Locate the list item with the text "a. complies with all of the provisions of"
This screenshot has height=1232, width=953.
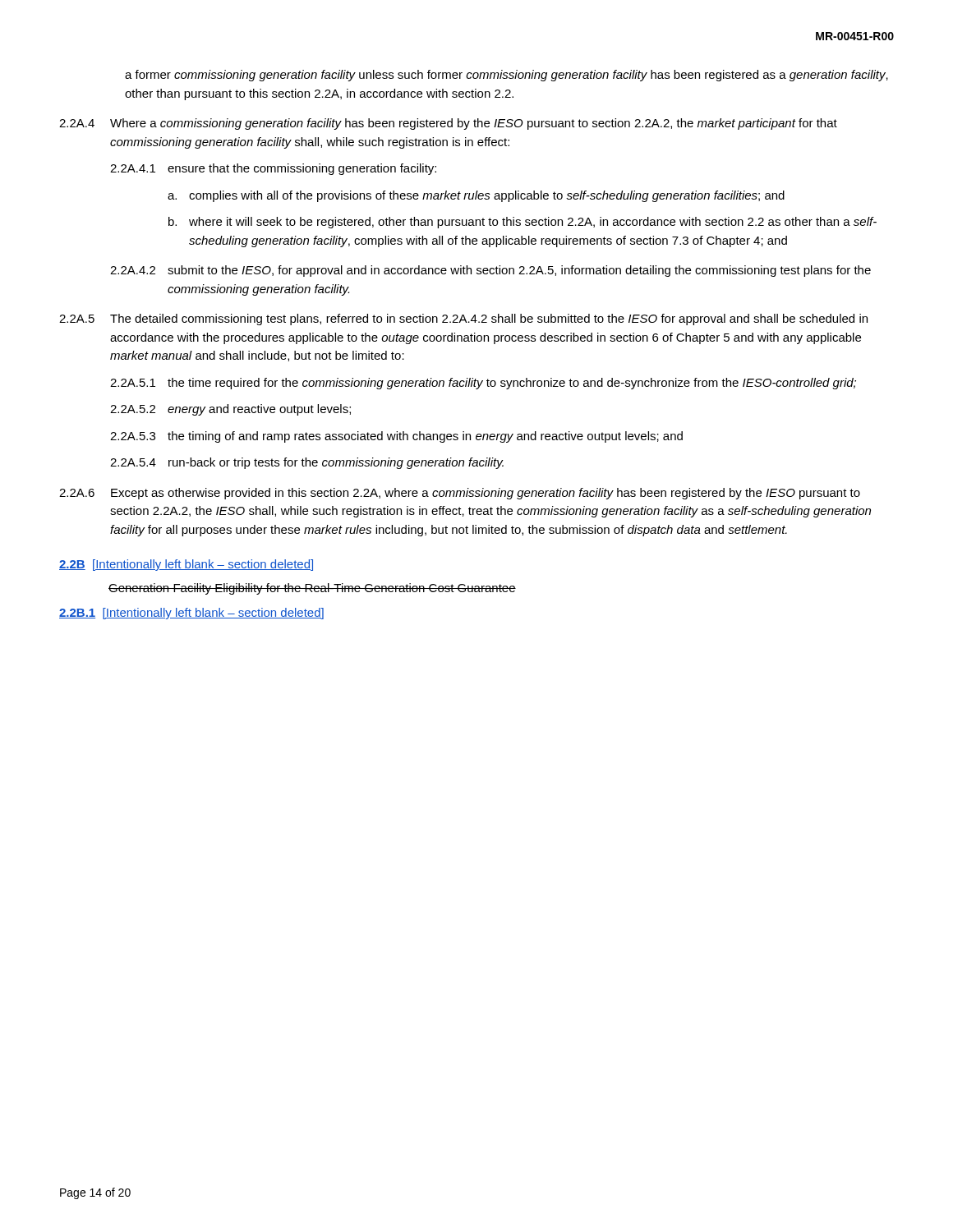476,195
